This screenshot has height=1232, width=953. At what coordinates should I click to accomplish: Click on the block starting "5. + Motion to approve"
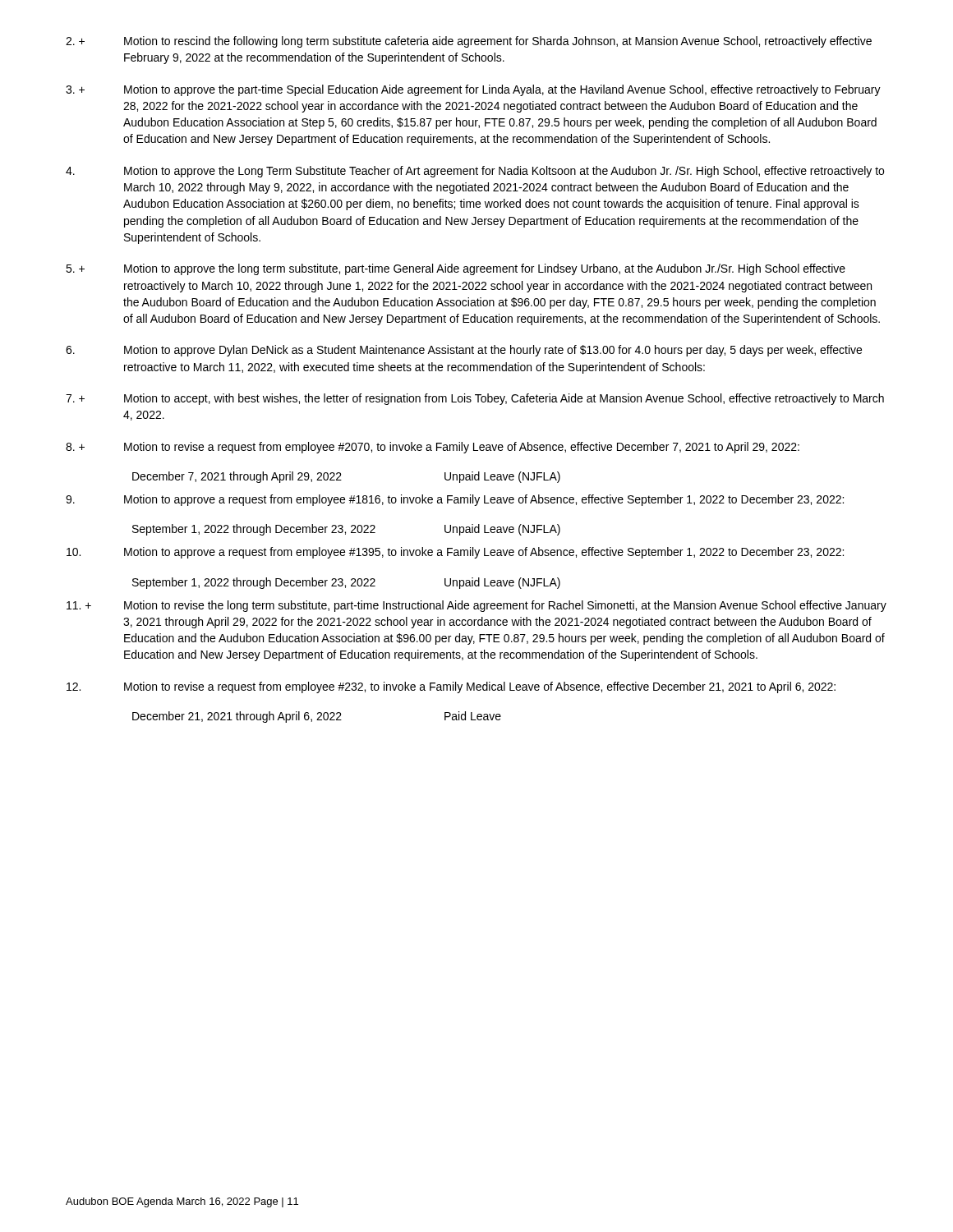coord(476,294)
